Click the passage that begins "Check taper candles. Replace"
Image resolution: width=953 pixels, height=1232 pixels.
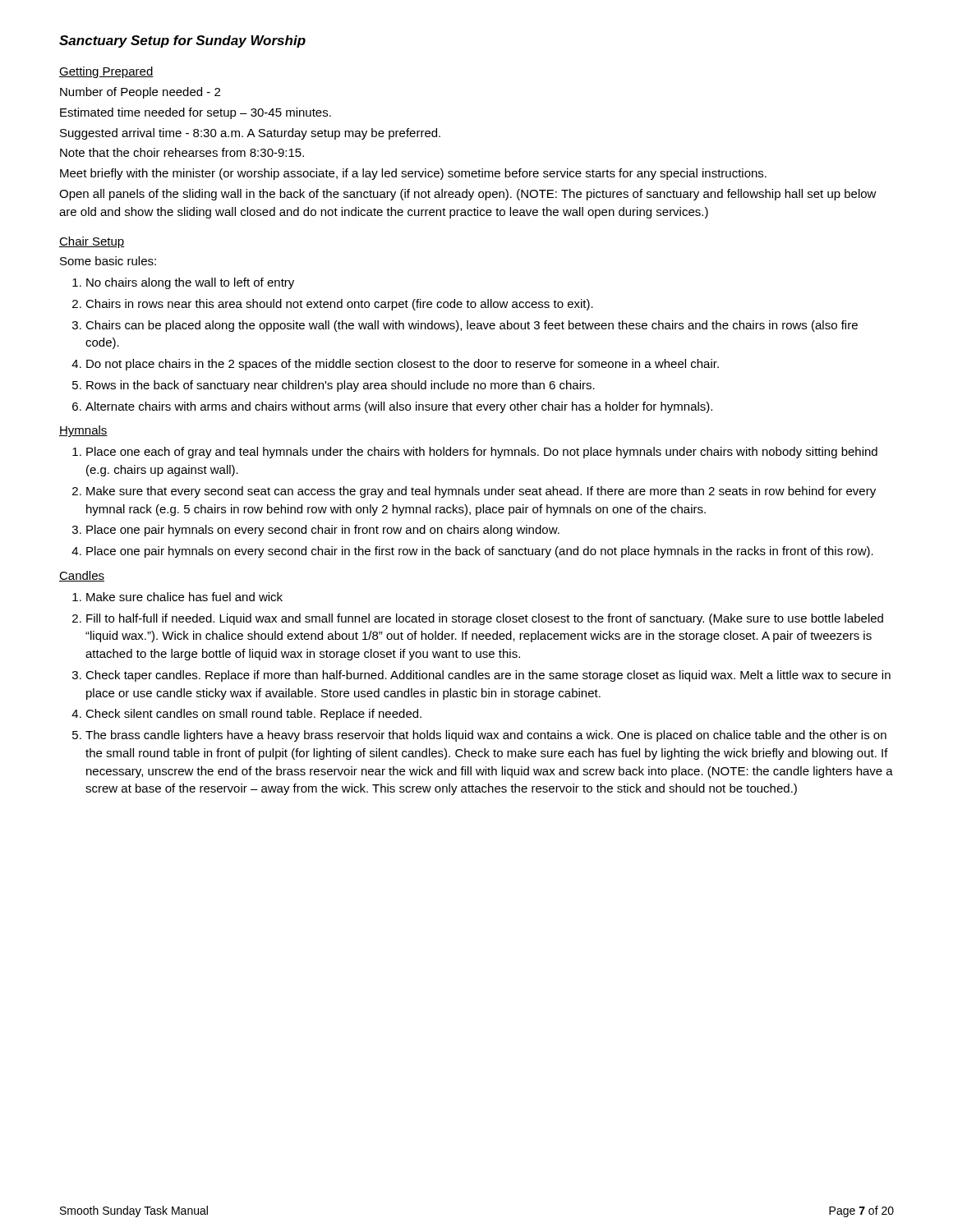point(488,683)
